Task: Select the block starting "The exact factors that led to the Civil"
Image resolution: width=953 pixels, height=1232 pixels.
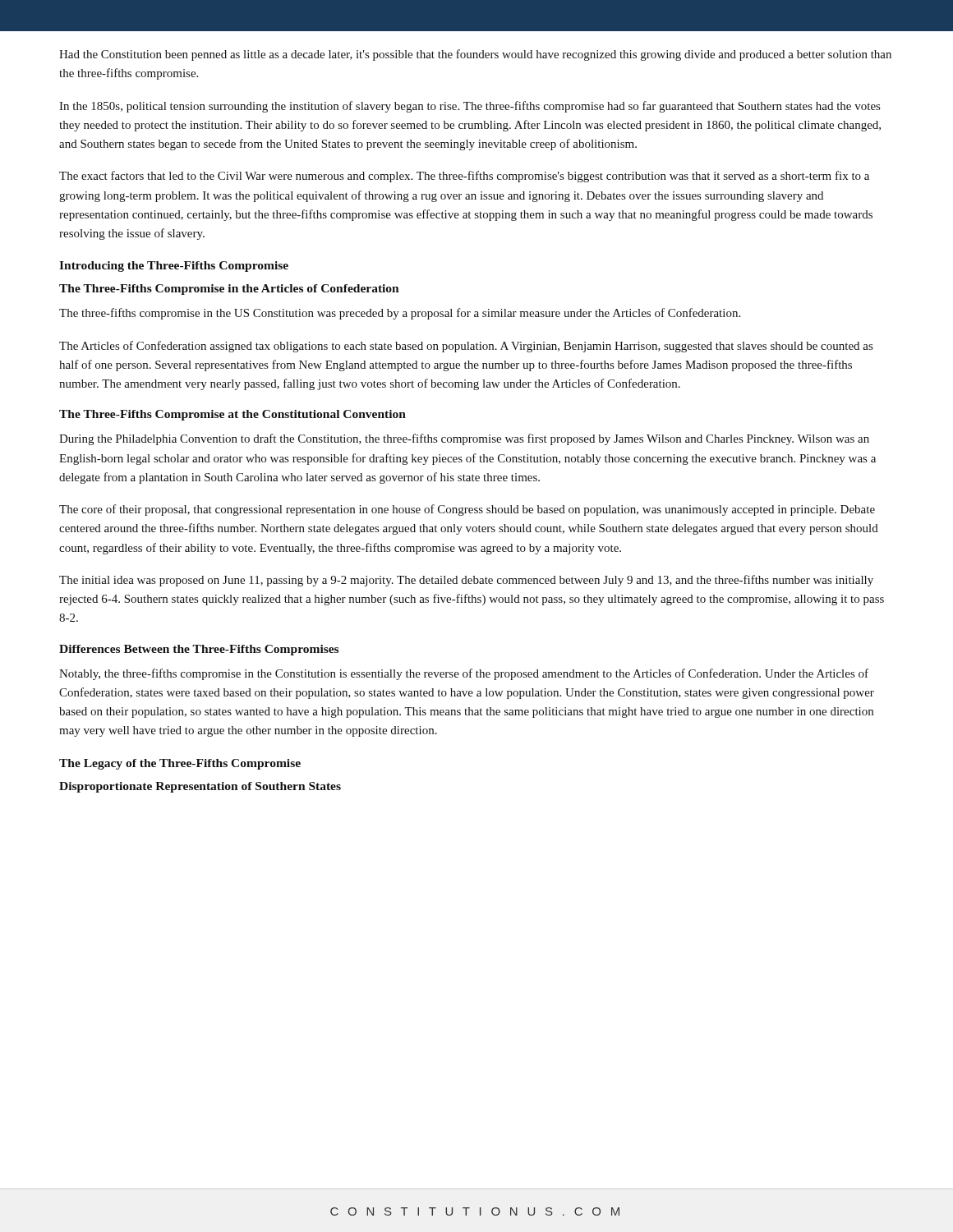Action: click(466, 205)
